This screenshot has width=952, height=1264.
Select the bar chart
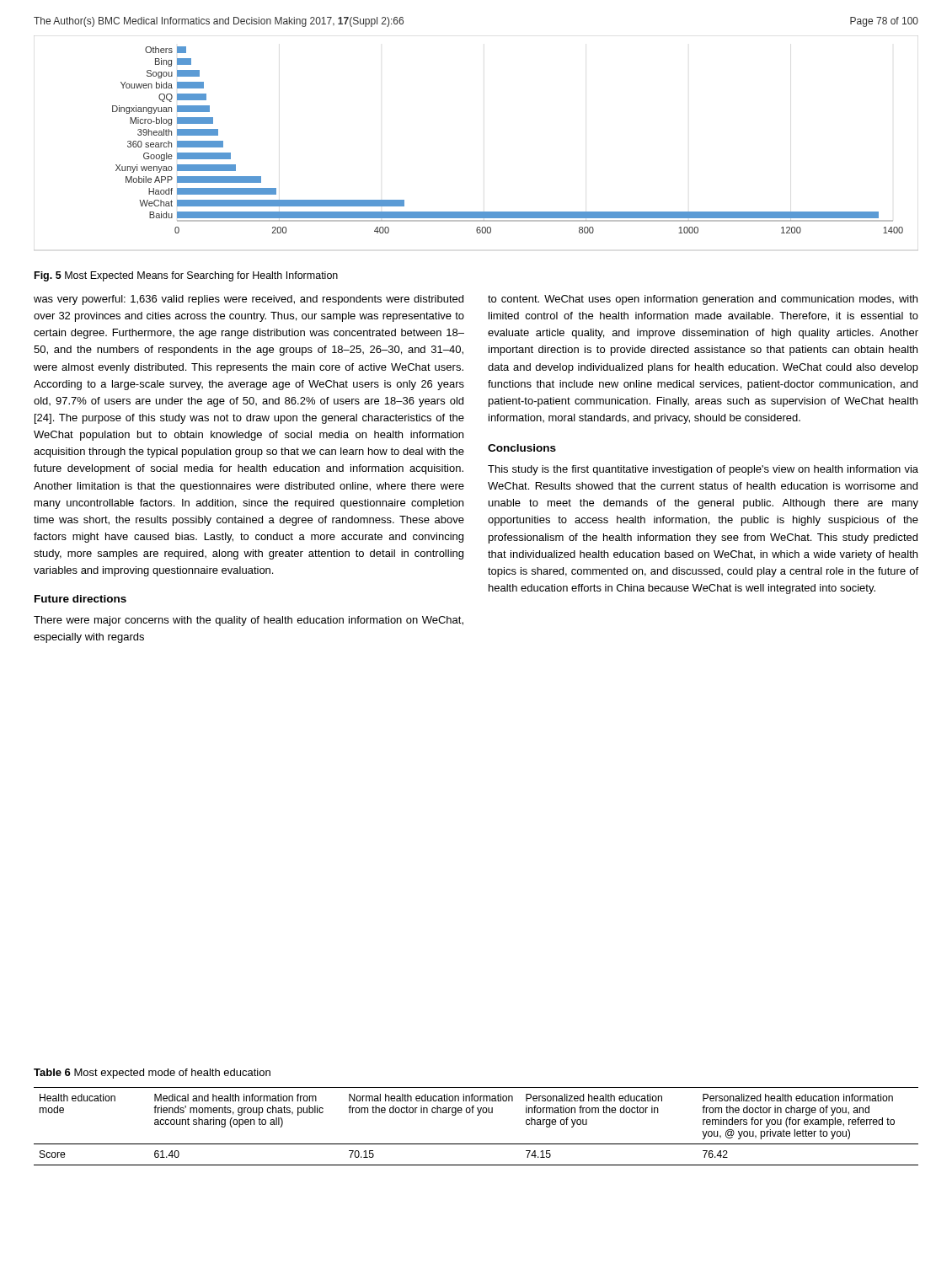pyautogui.click(x=476, y=151)
